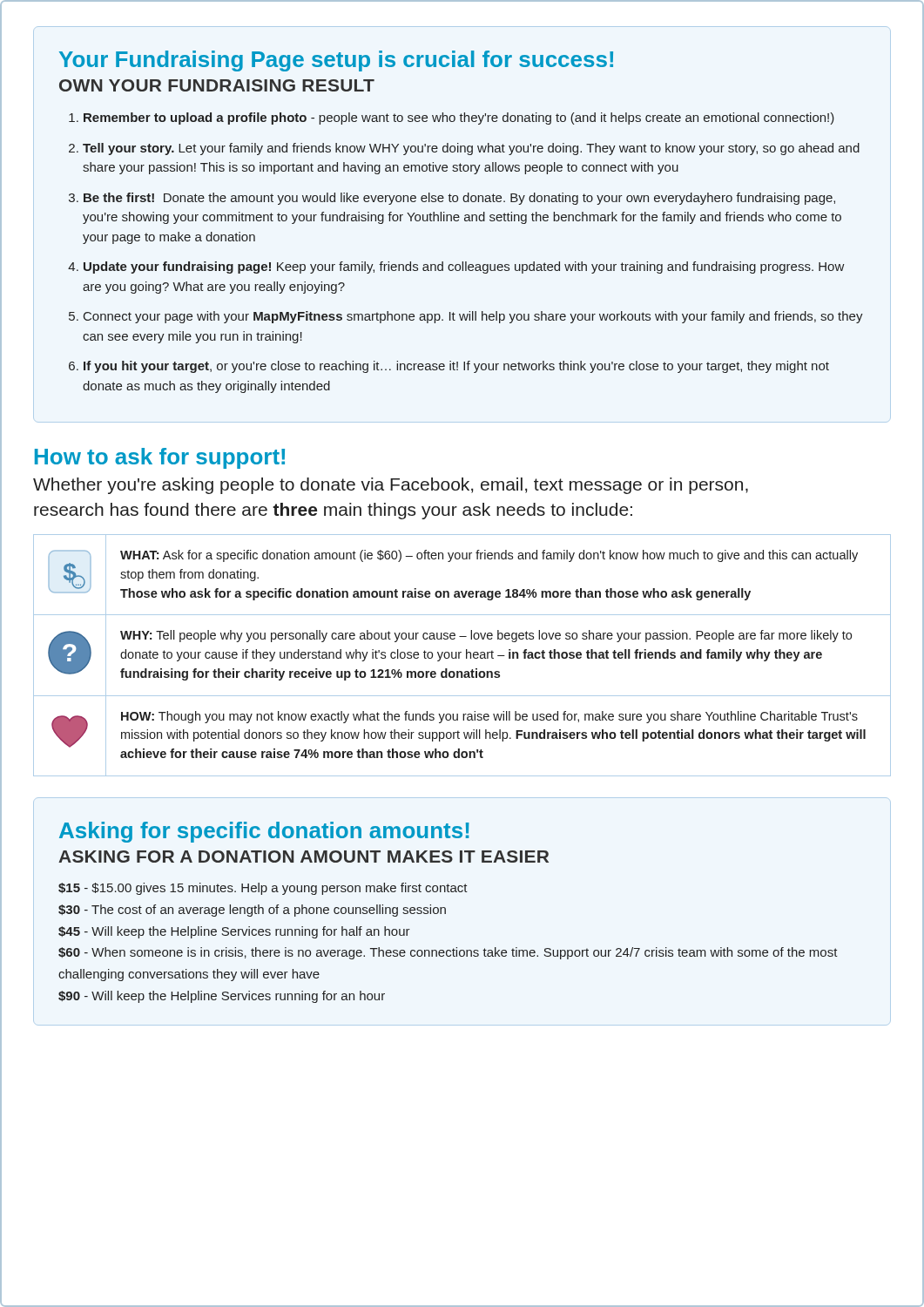Find the element starting "$15 - $15.00 gives 15"
The height and width of the screenshot is (1307, 924).
[x=263, y=887]
